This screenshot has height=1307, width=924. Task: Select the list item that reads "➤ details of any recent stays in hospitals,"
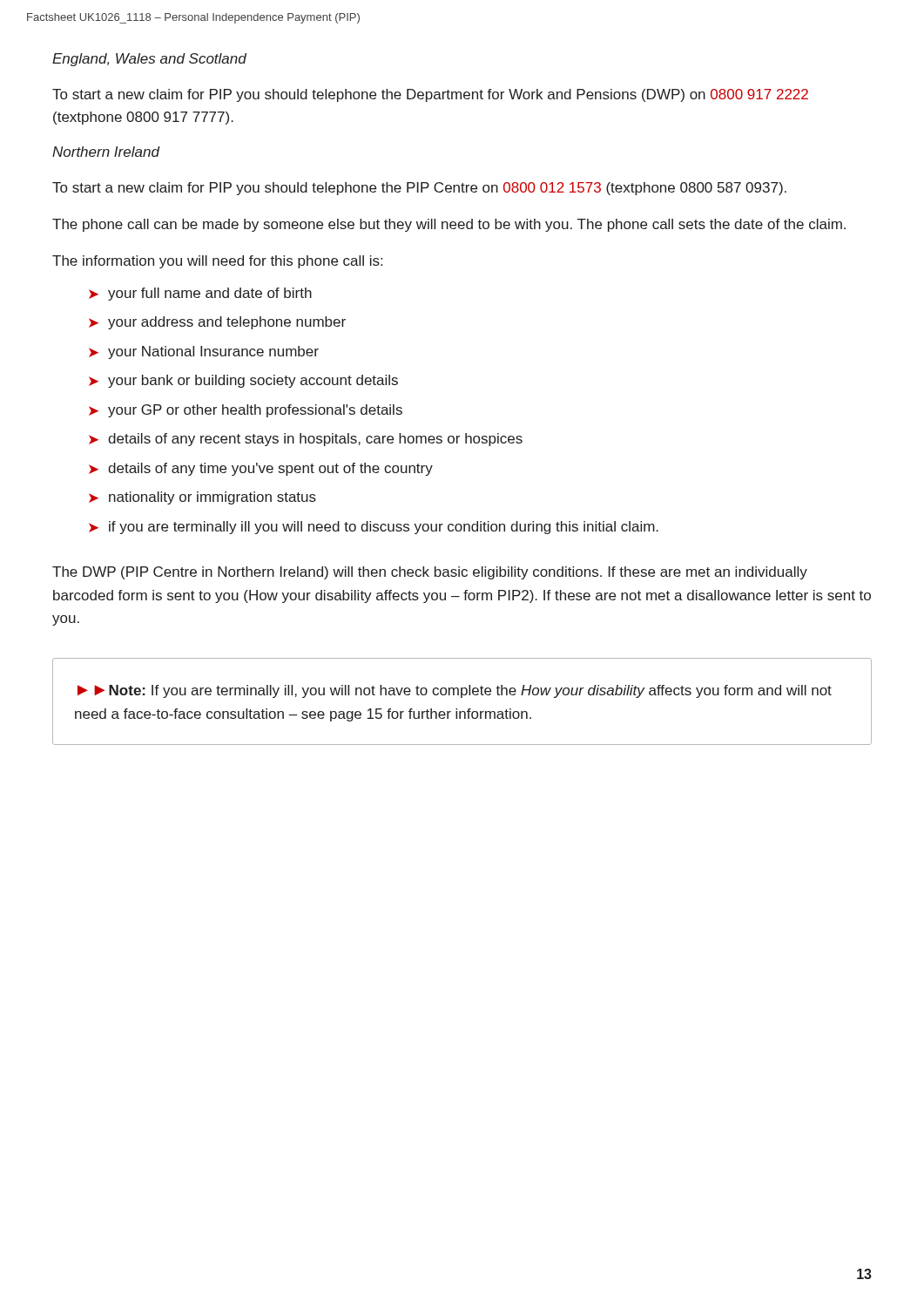click(305, 440)
